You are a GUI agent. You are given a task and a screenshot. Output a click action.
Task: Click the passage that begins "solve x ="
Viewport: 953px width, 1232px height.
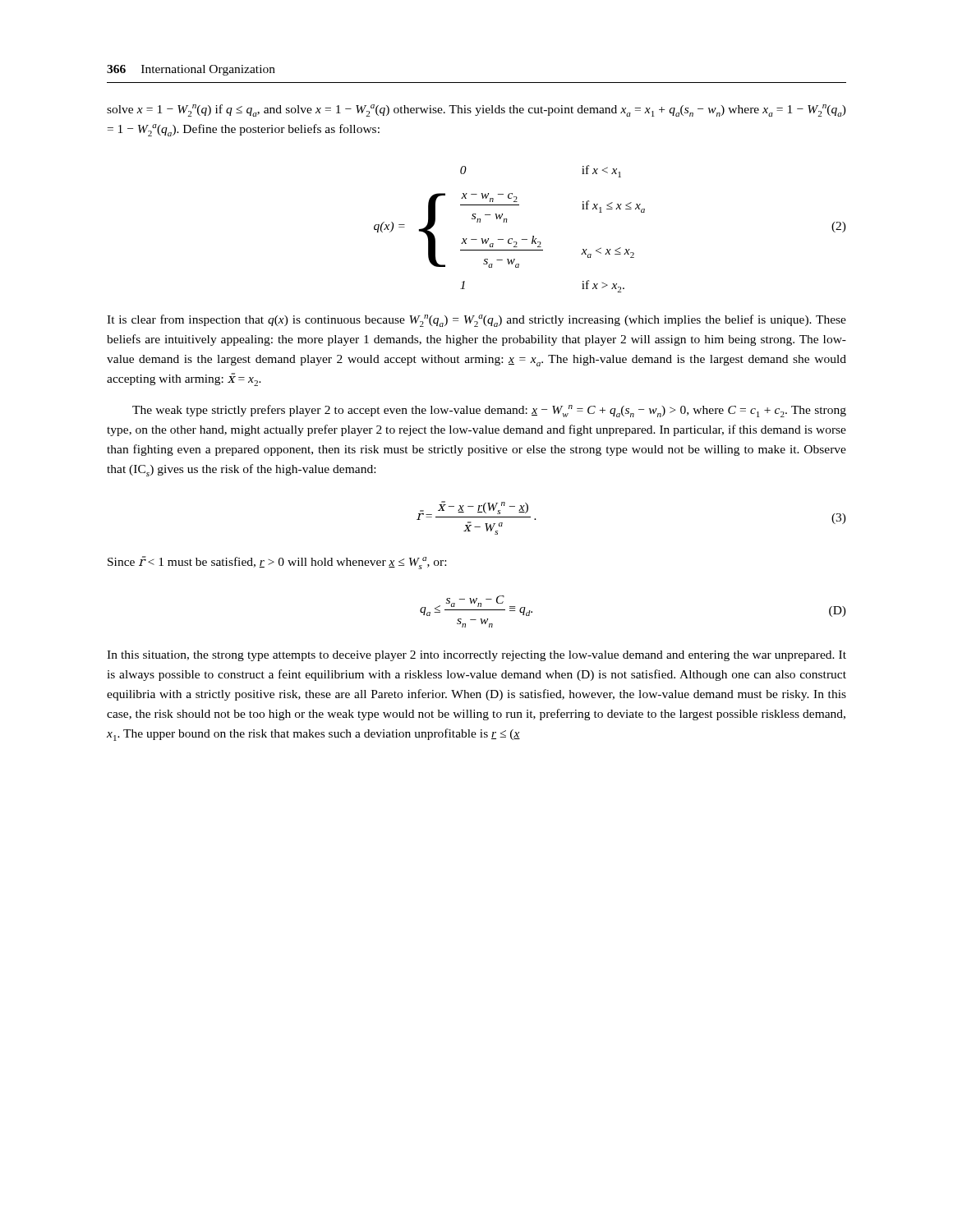tap(476, 119)
